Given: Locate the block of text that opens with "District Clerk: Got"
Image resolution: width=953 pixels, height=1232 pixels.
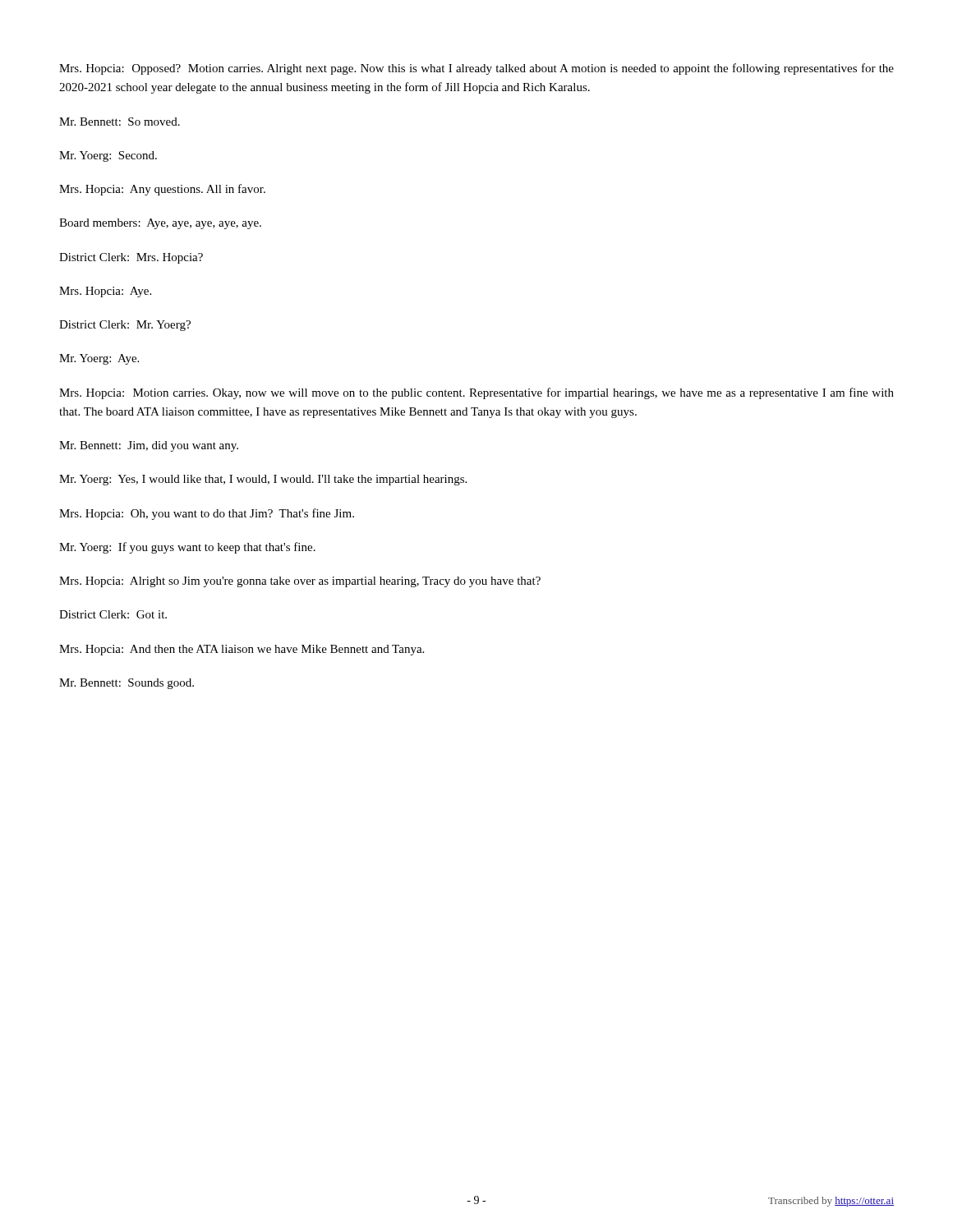Looking at the screenshot, I should 113,615.
